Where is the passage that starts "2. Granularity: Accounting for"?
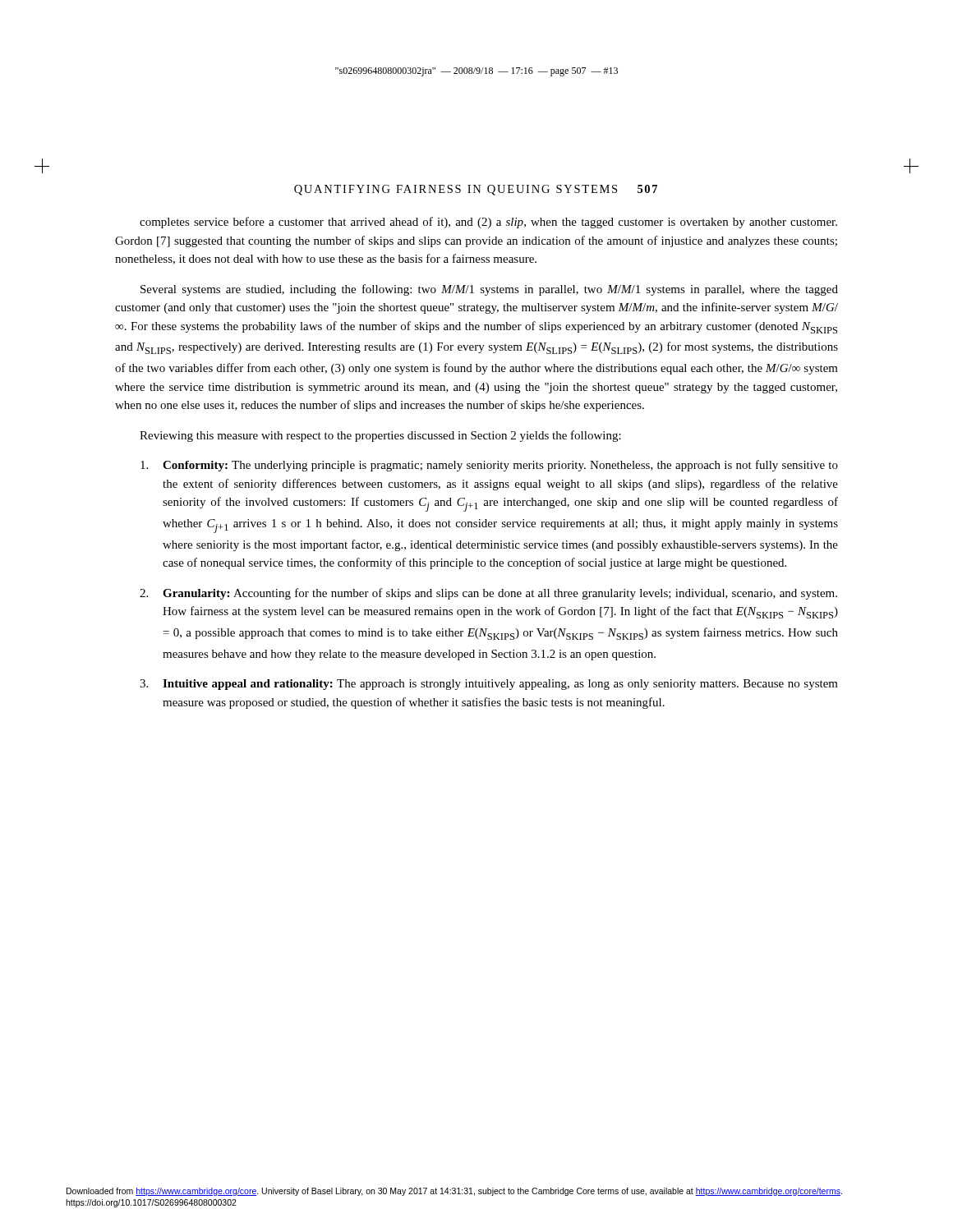Screen dimensions: 1232x953 (489, 623)
